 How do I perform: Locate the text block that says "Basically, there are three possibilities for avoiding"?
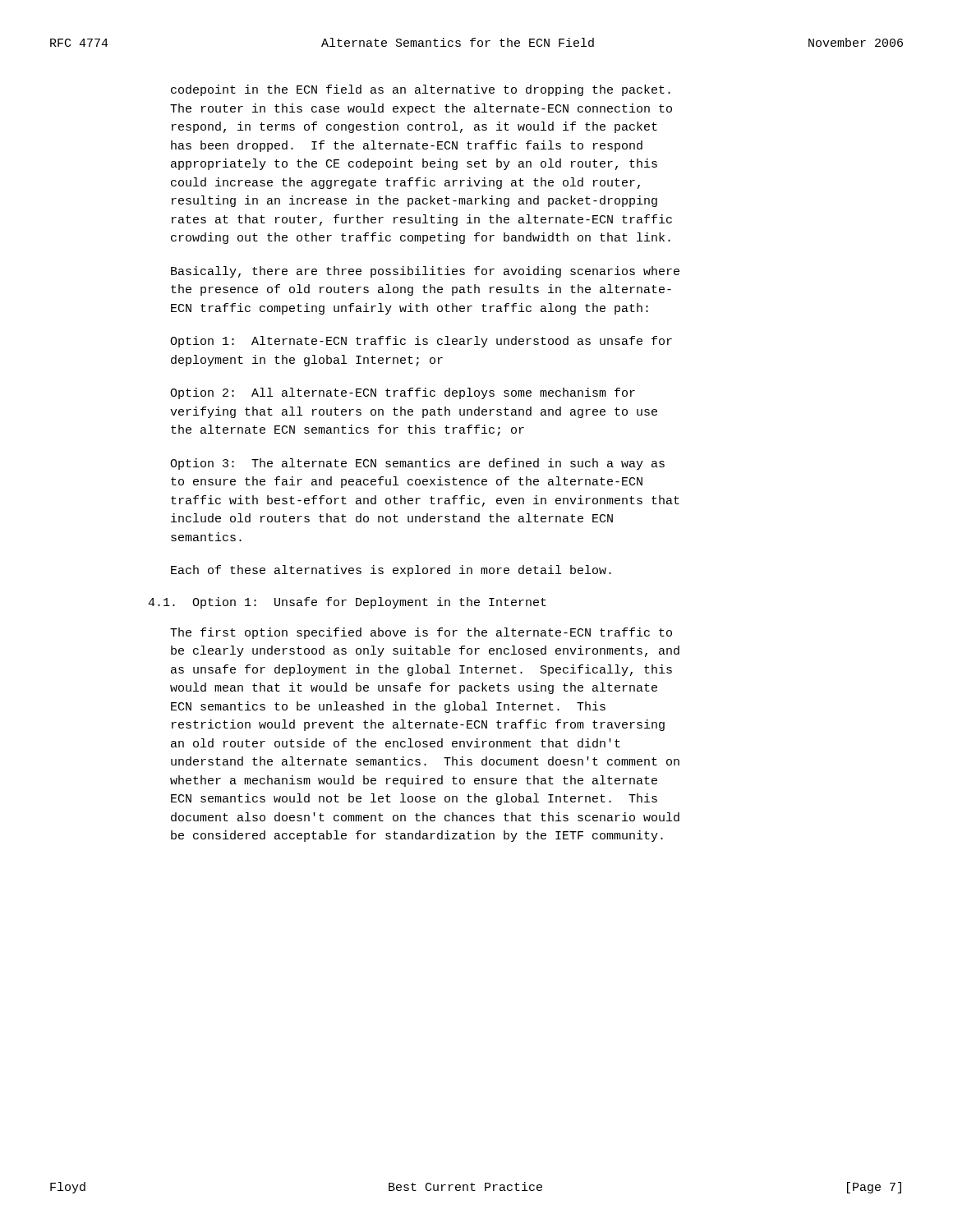click(x=414, y=290)
